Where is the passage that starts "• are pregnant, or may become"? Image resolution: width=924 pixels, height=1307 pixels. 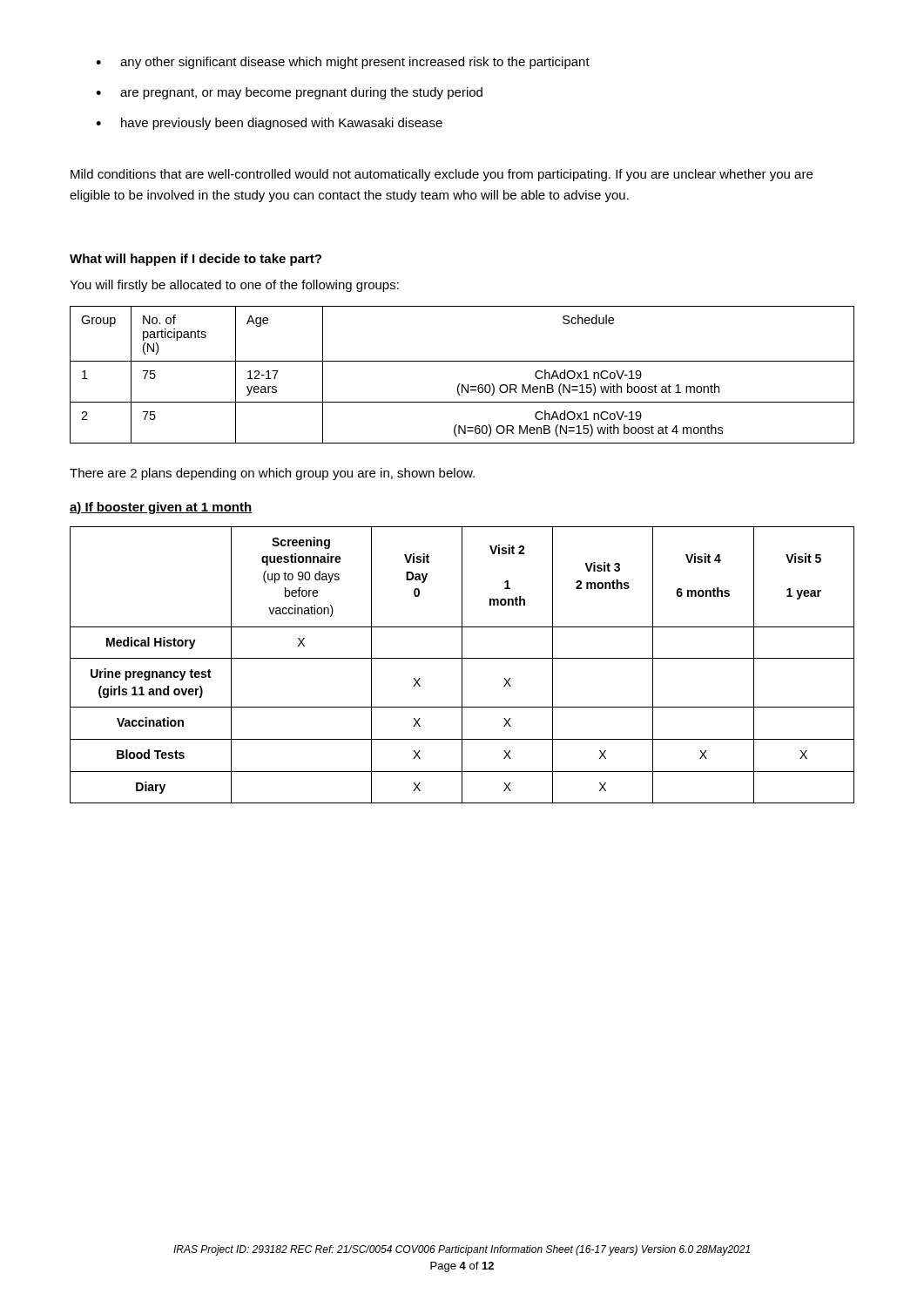[290, 94]
